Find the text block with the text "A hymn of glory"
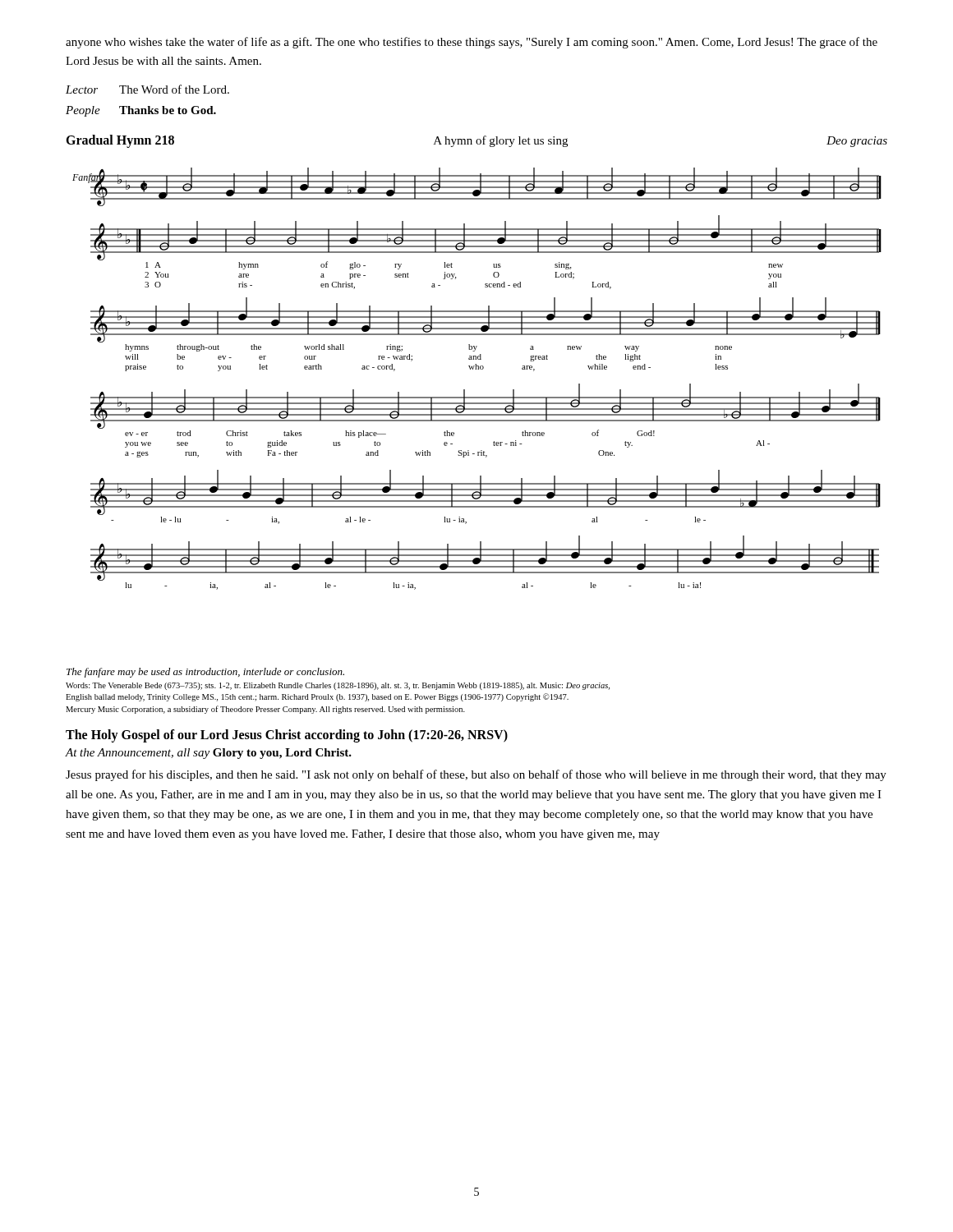 501,140
